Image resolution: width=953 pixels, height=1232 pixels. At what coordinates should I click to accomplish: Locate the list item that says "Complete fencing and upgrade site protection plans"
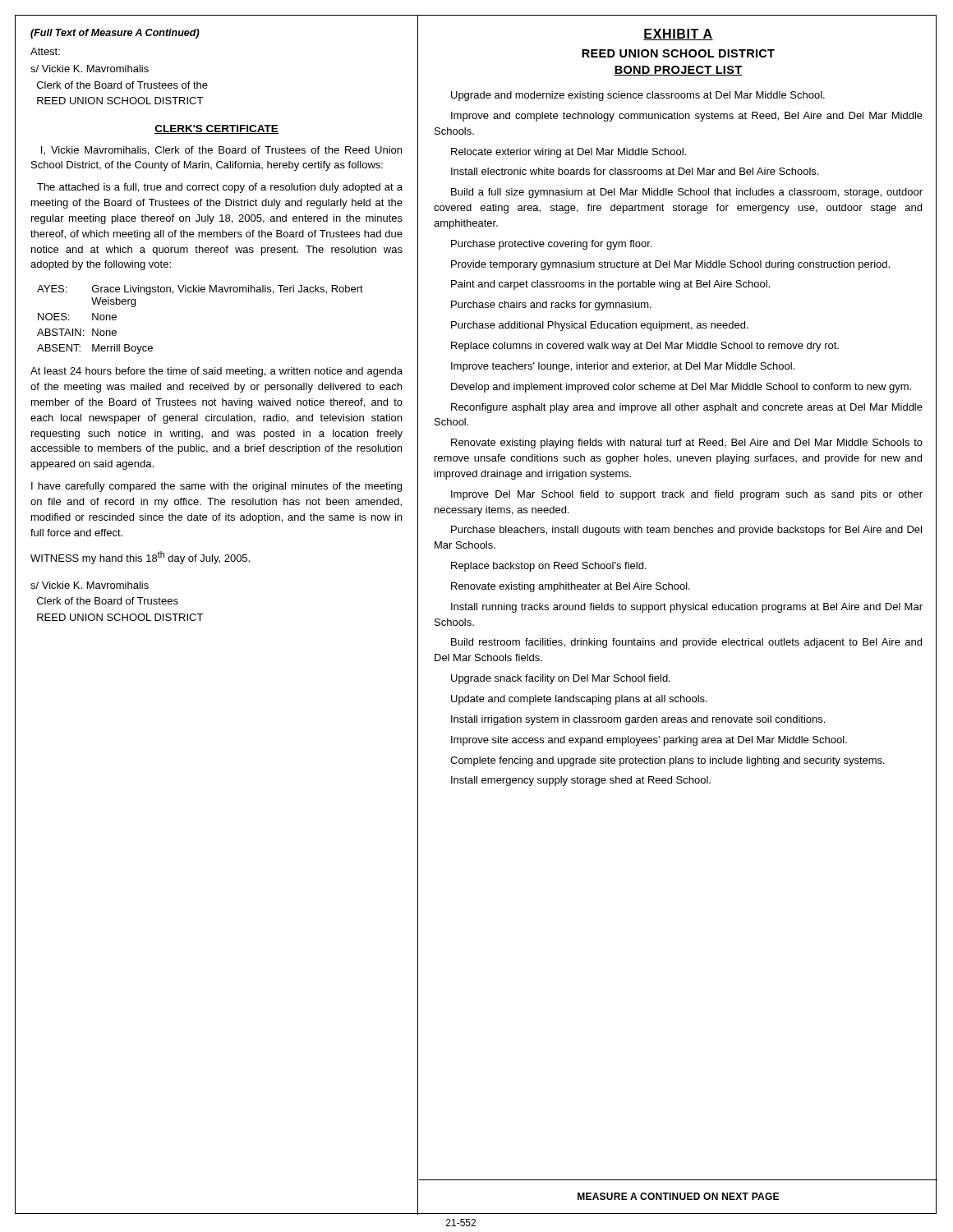668,760
